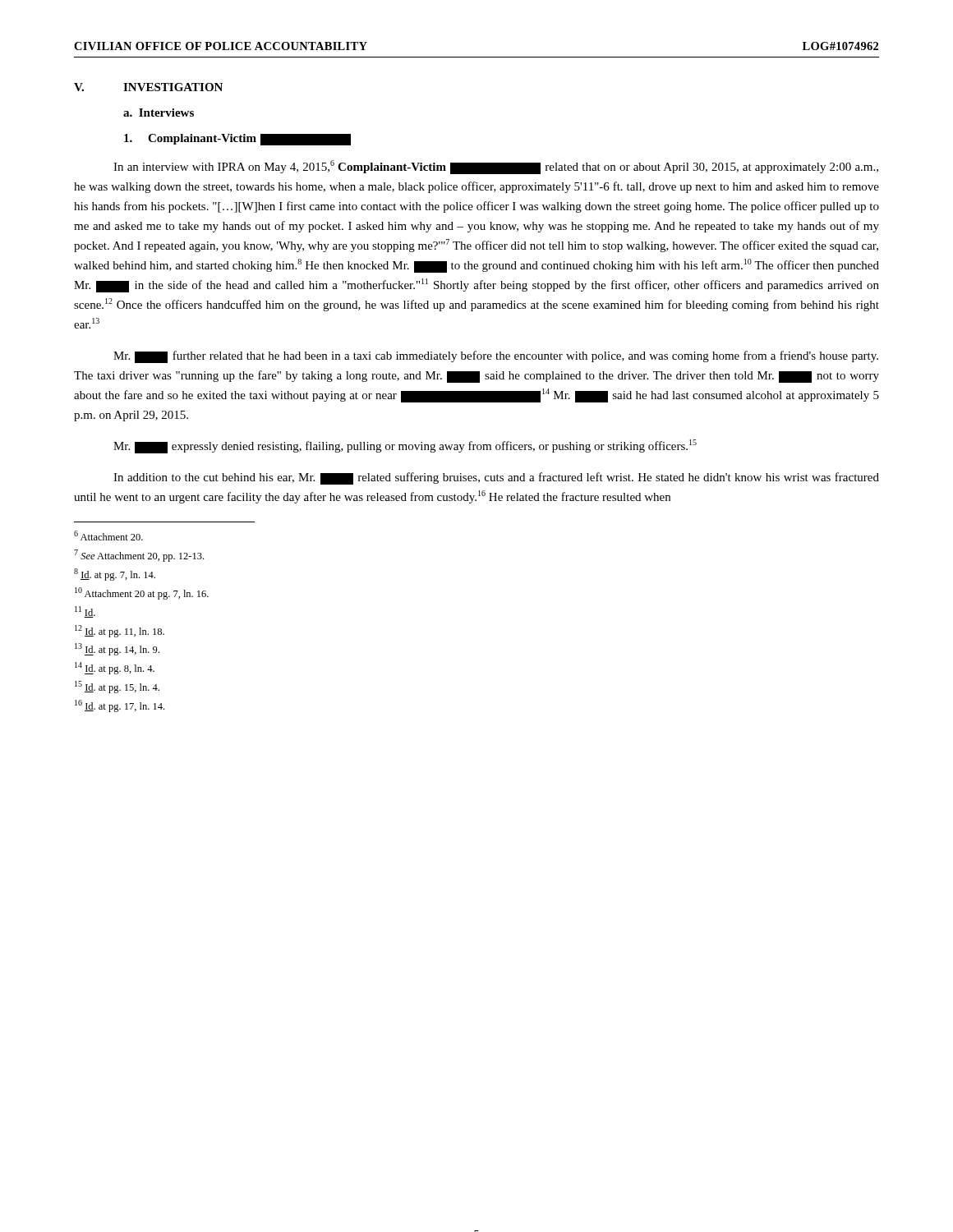Point to the block beginning "12 Id. at pg."
Viewport: 953px width, 1232px height.
tap(119, 630)
